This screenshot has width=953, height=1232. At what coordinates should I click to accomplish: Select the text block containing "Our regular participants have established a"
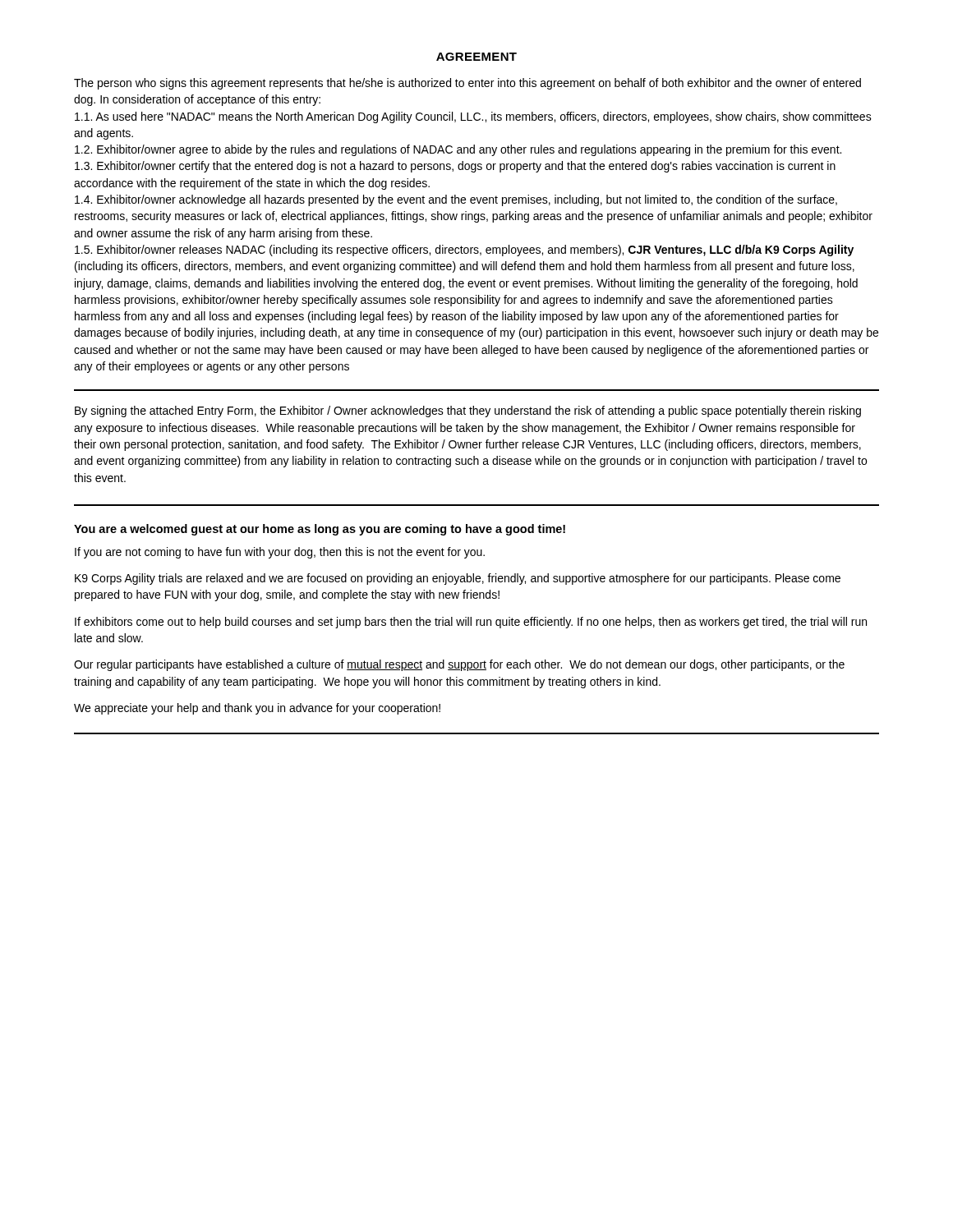point(459,673)
